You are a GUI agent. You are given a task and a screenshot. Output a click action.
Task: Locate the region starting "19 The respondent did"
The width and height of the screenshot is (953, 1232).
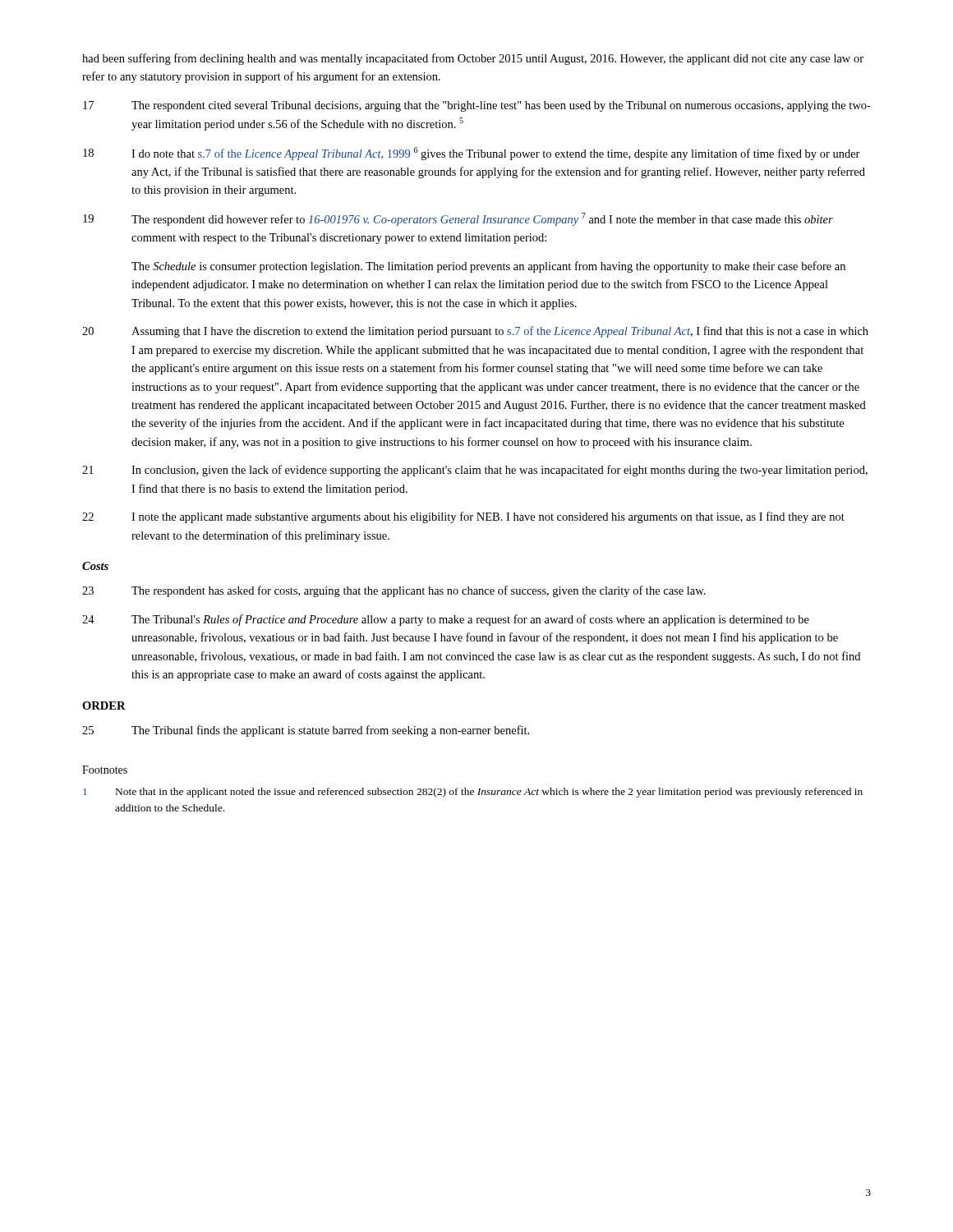pyautogui.click(x=476, y=228)
